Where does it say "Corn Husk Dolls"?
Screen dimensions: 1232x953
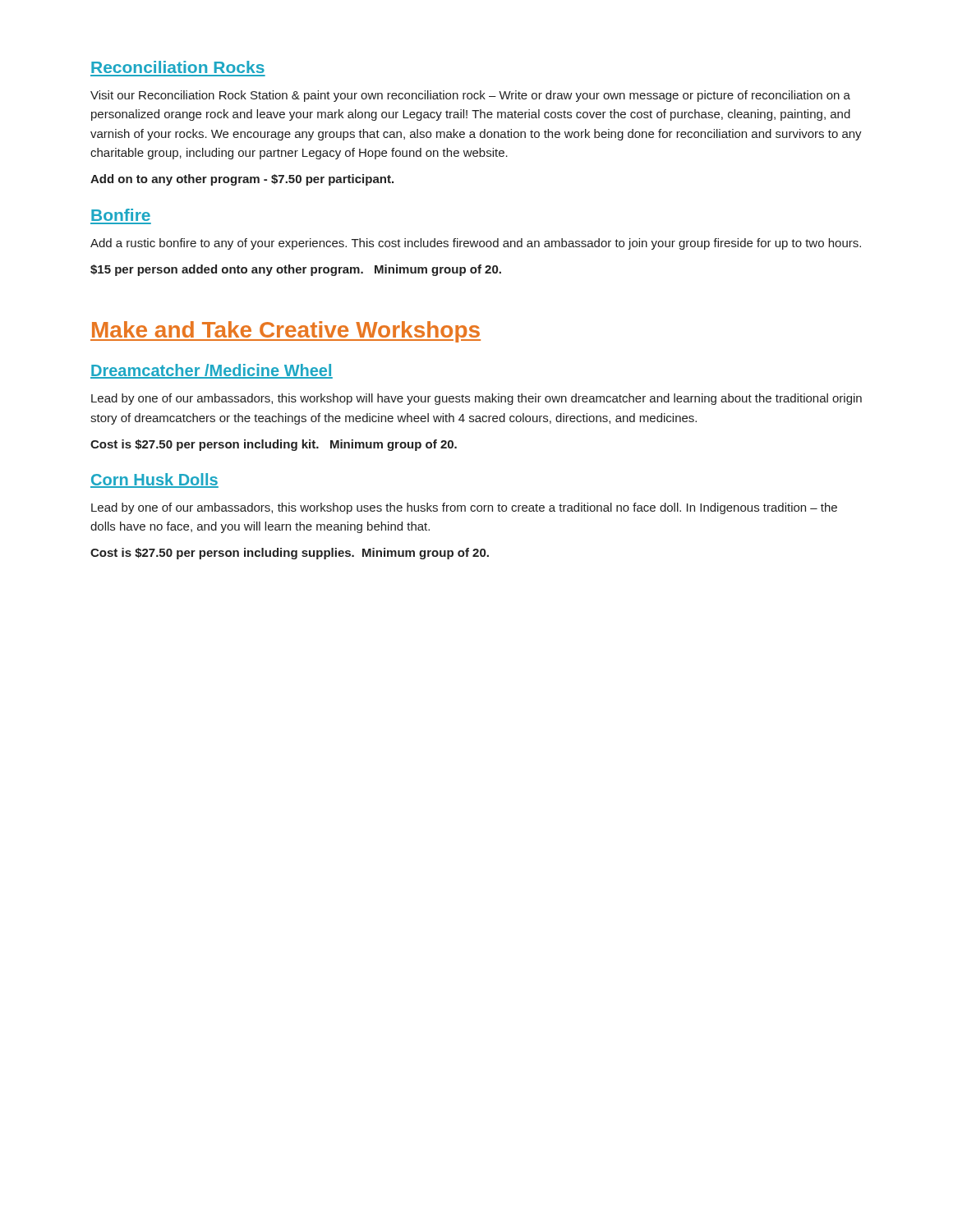(154, 479)
